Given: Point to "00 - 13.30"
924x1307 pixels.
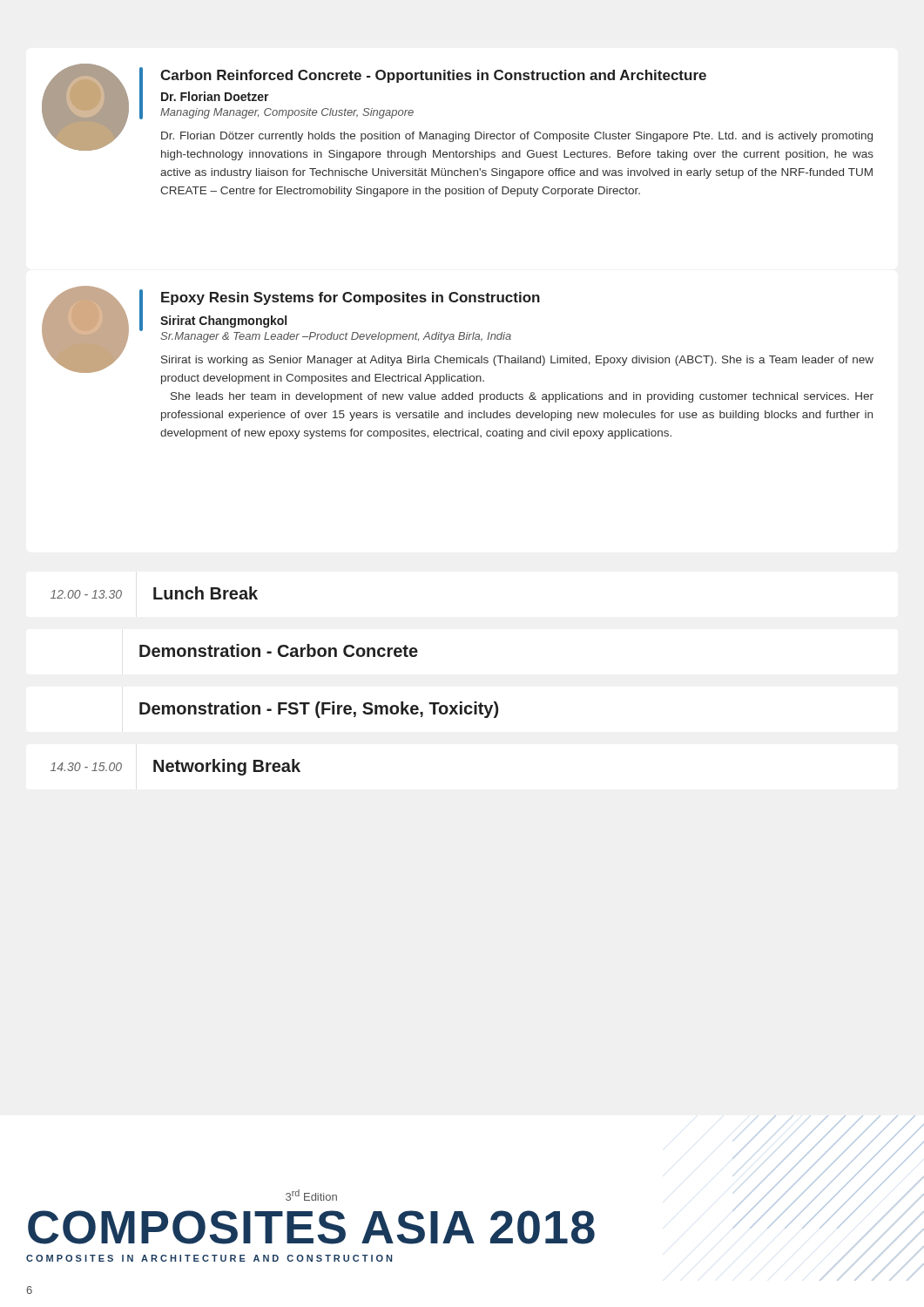Looking at the screenshot, I should [86, 594].
